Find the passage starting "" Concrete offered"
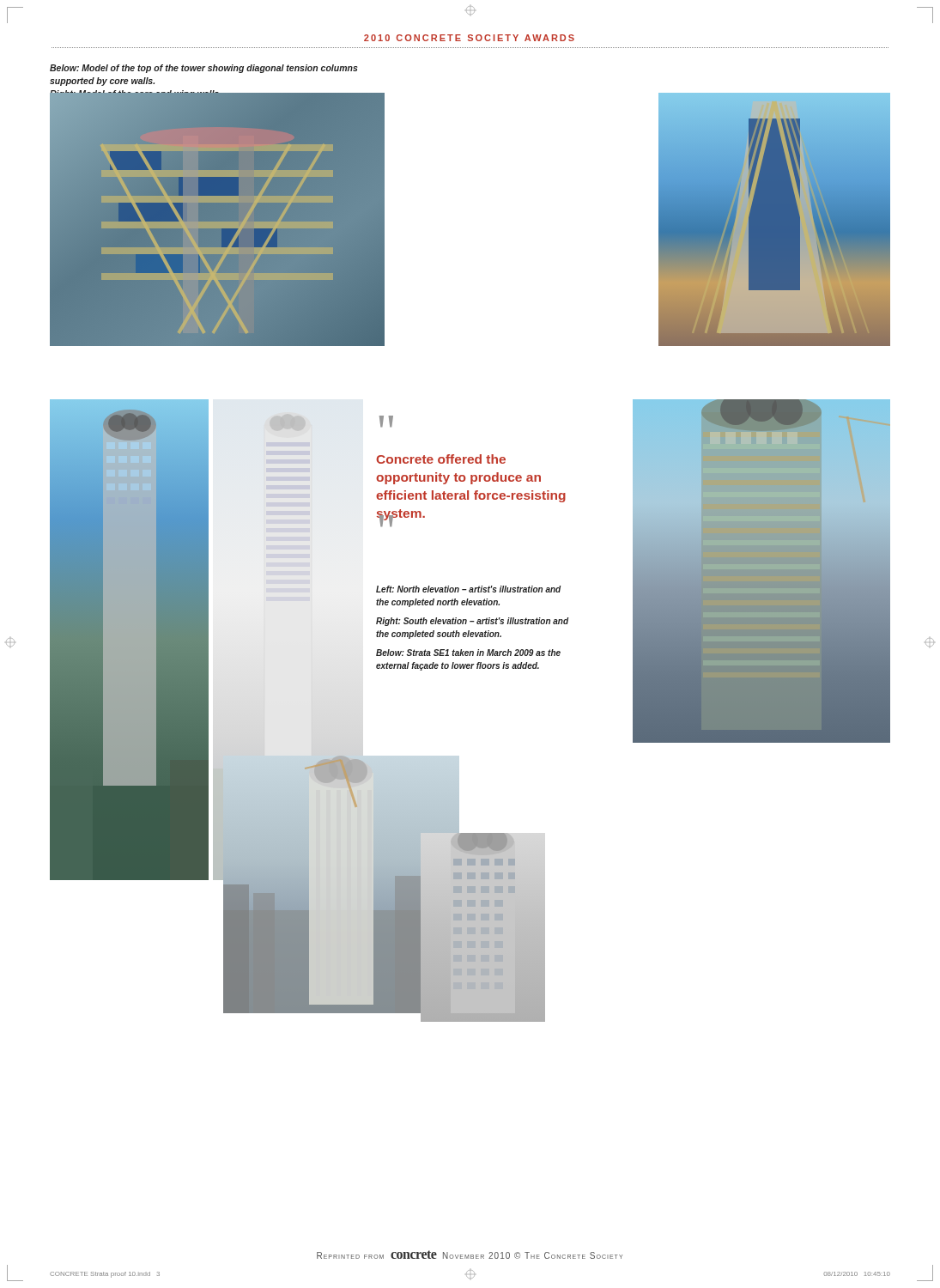The height and width of the screenshot is (1288, 940). (475, 478)
